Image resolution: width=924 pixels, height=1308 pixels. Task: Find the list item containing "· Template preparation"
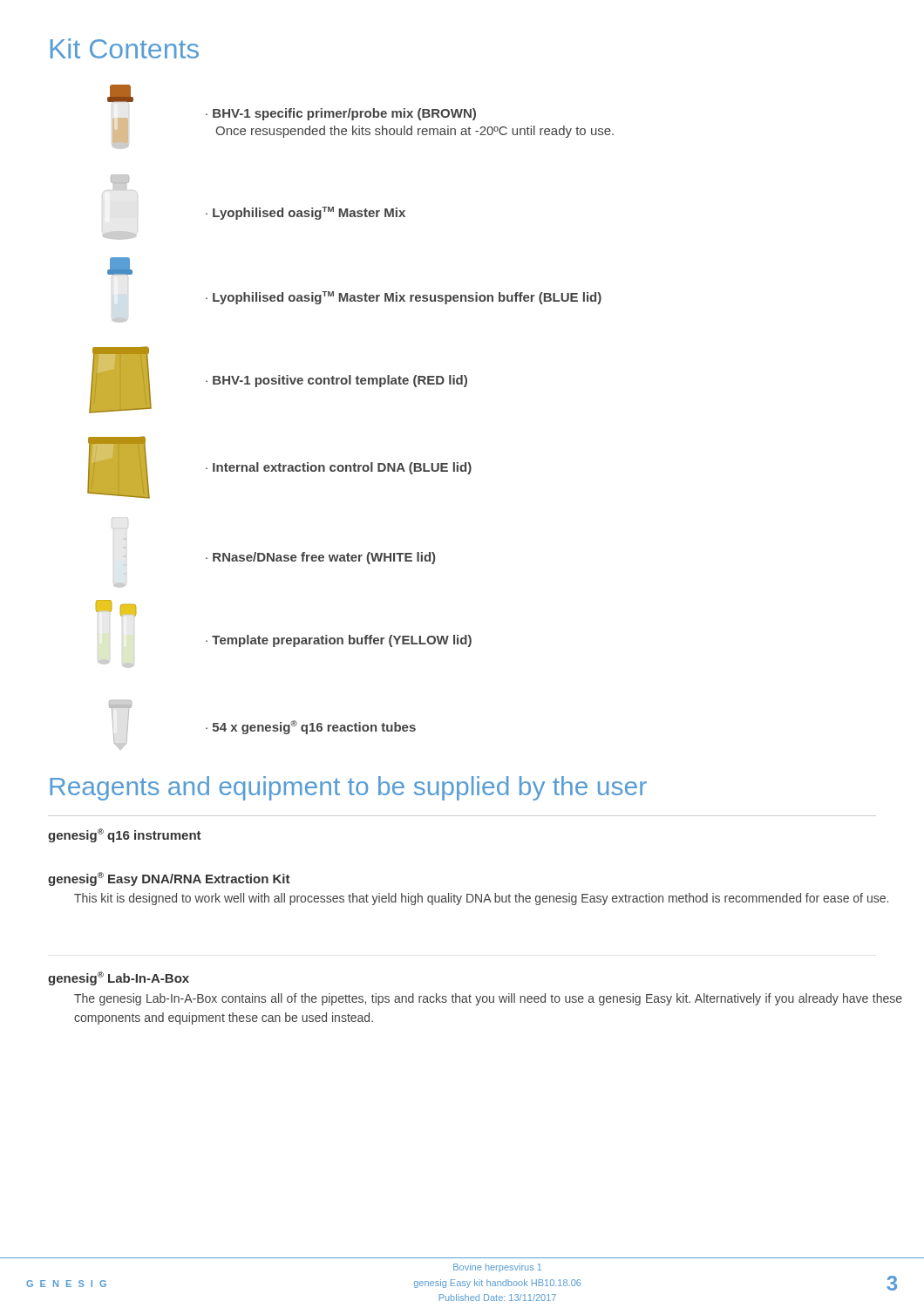pos(462,639)
